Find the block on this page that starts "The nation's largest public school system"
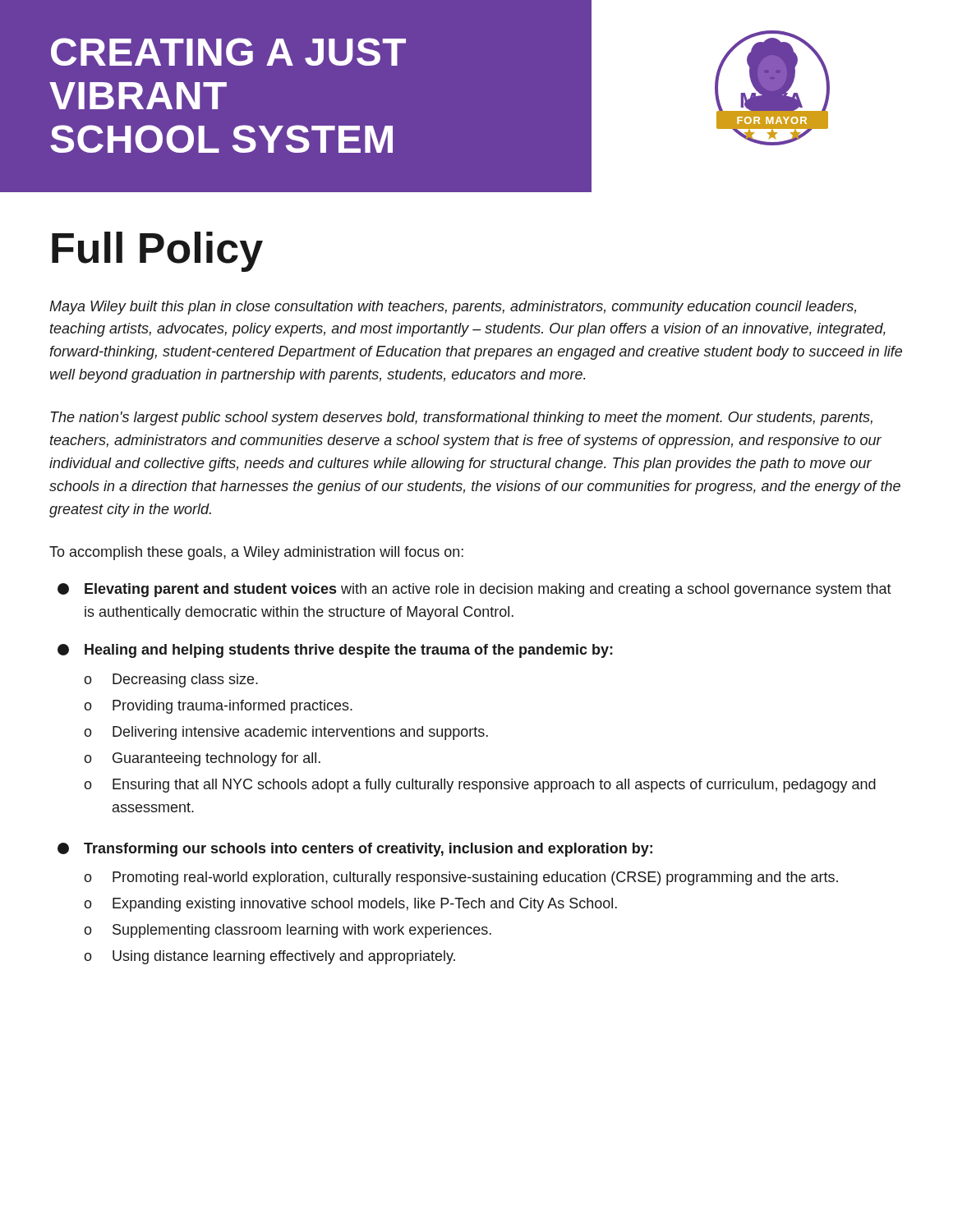 (x=476, y=464)
